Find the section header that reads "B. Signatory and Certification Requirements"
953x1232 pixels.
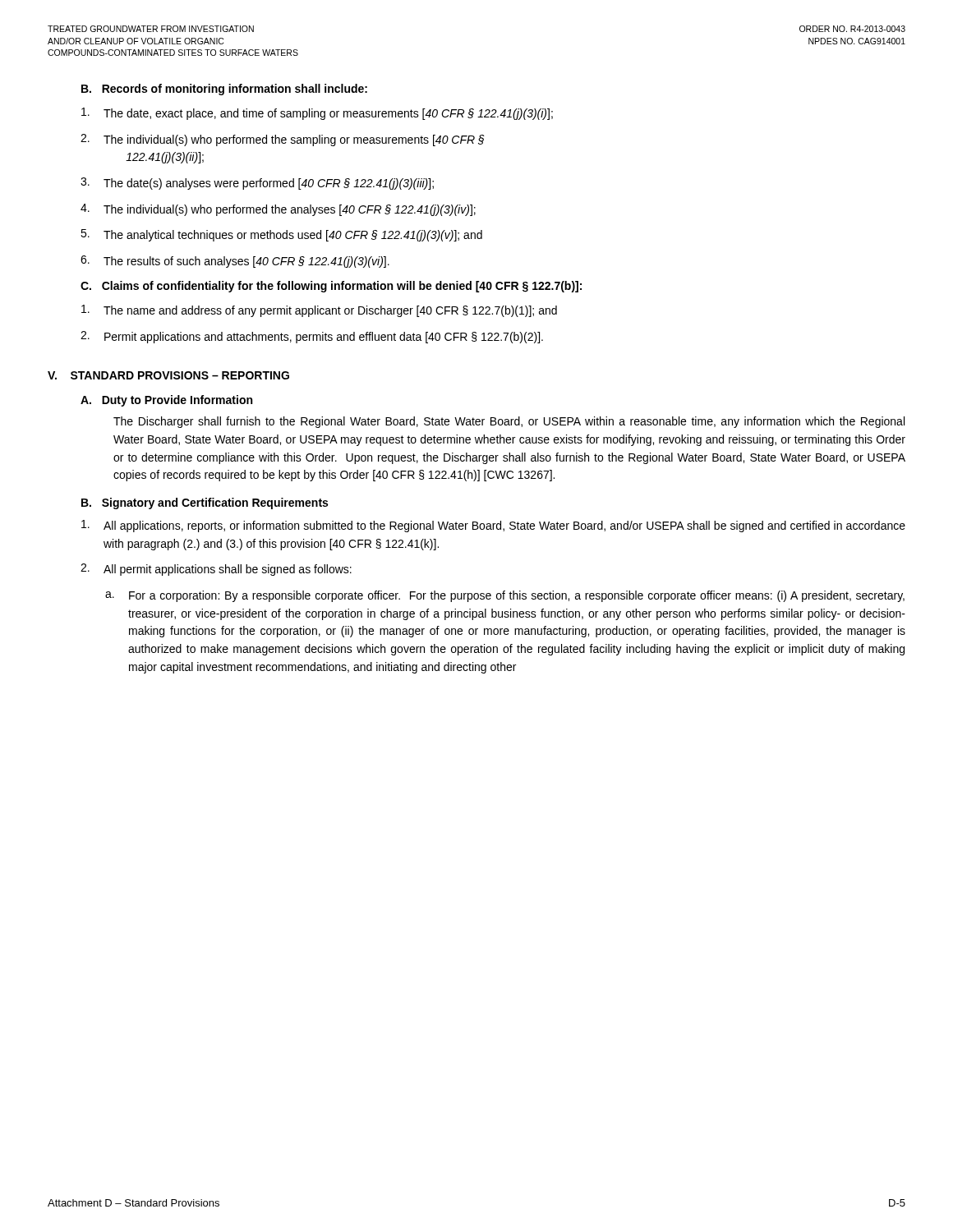coord(205,503)
